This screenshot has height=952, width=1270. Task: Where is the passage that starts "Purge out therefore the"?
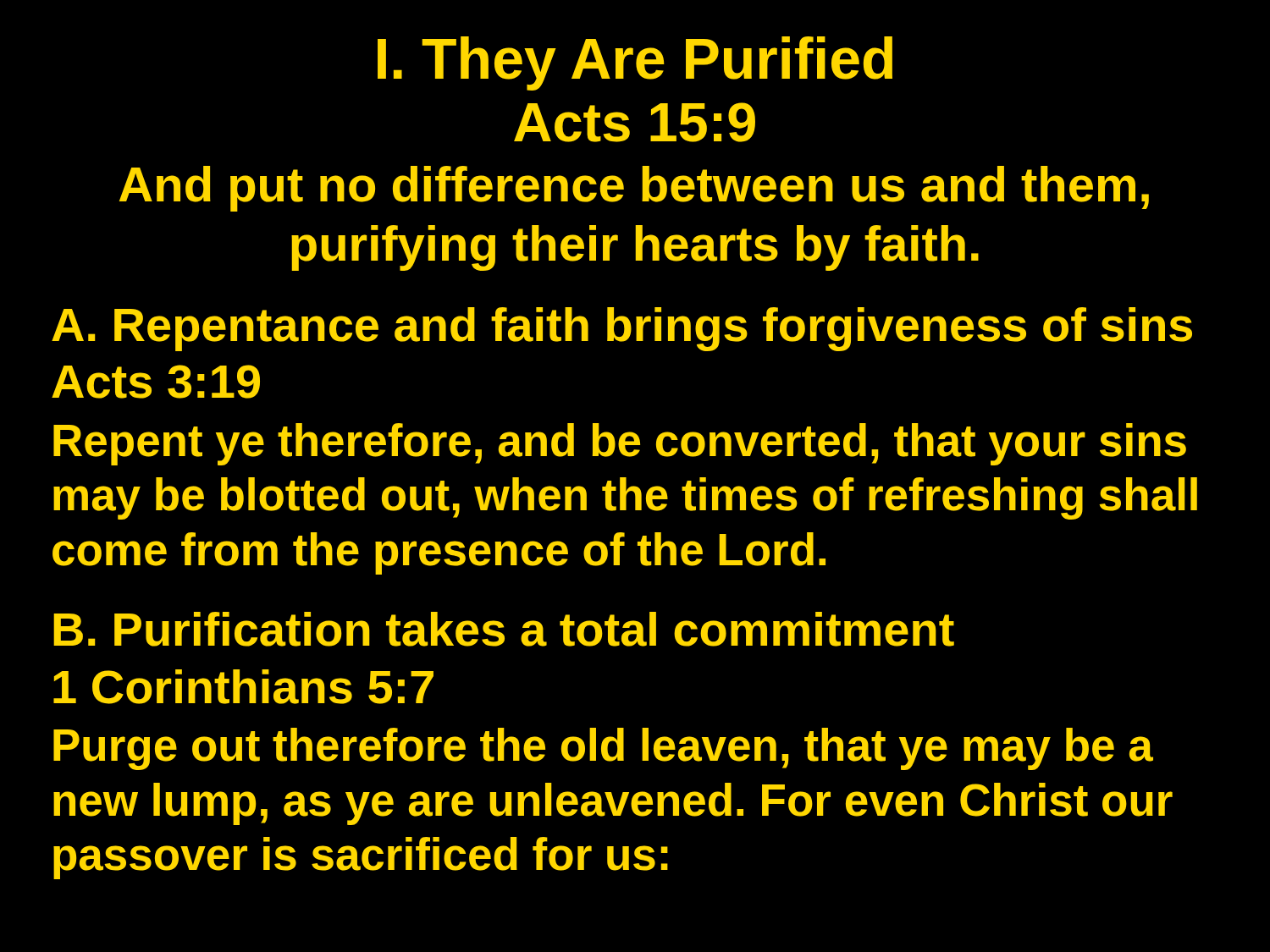[x=612, y=800]
